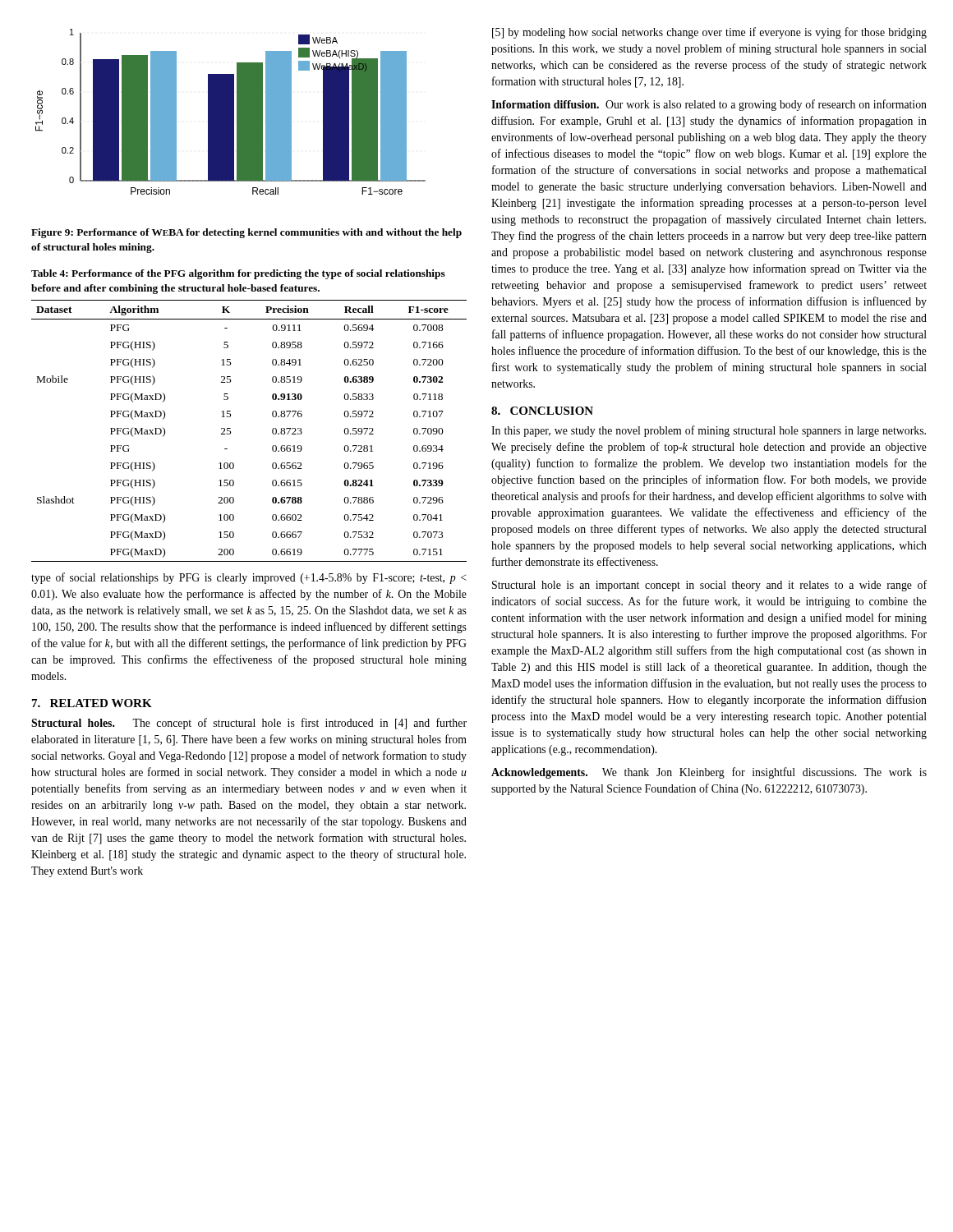953x1232 pixels.
Task: Where is the passage that starts "Structural holes. The concept of structural hole is"?
Action: tap(249, 797)
